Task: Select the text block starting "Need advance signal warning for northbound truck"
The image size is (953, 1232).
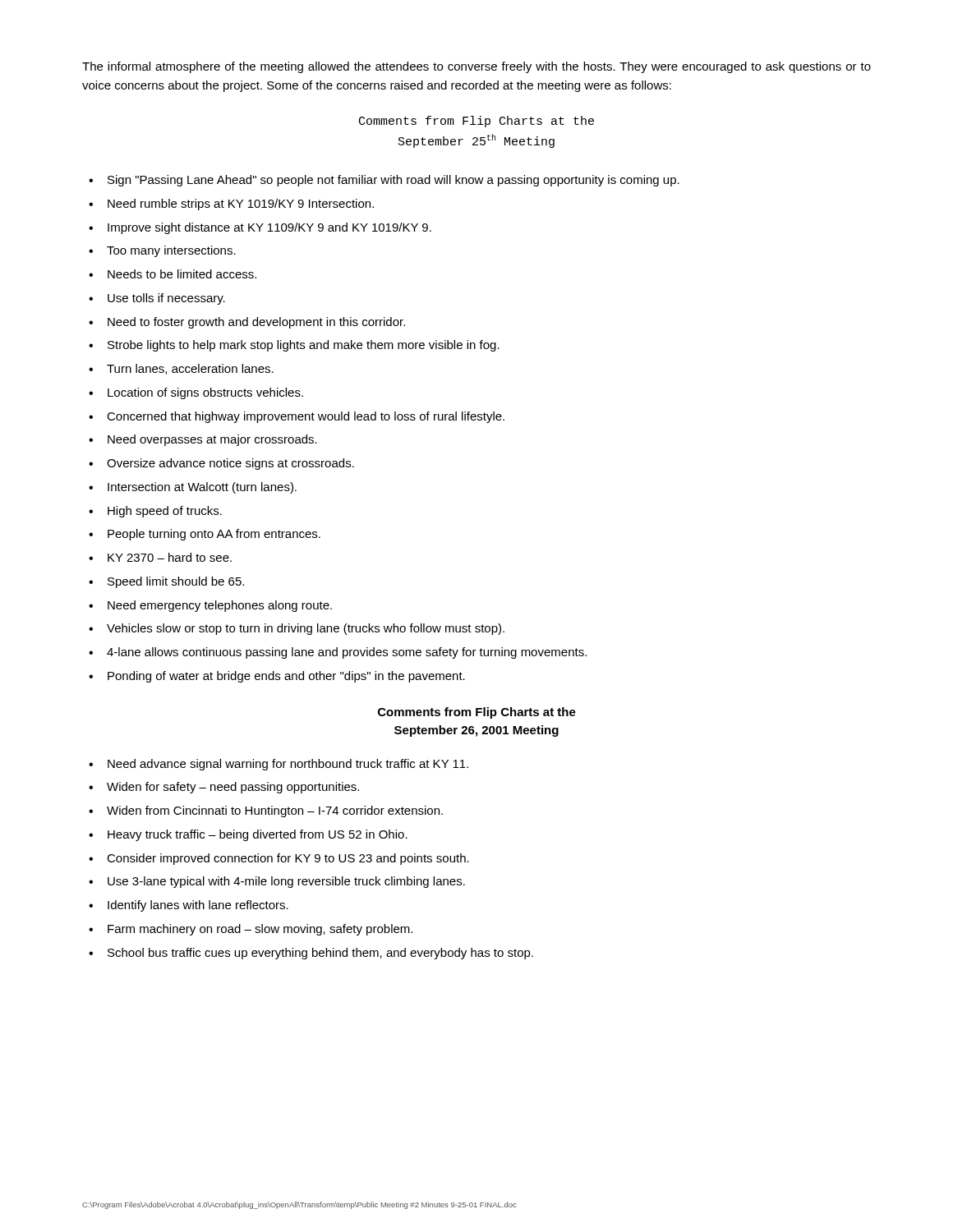Action: pos(288,763)
